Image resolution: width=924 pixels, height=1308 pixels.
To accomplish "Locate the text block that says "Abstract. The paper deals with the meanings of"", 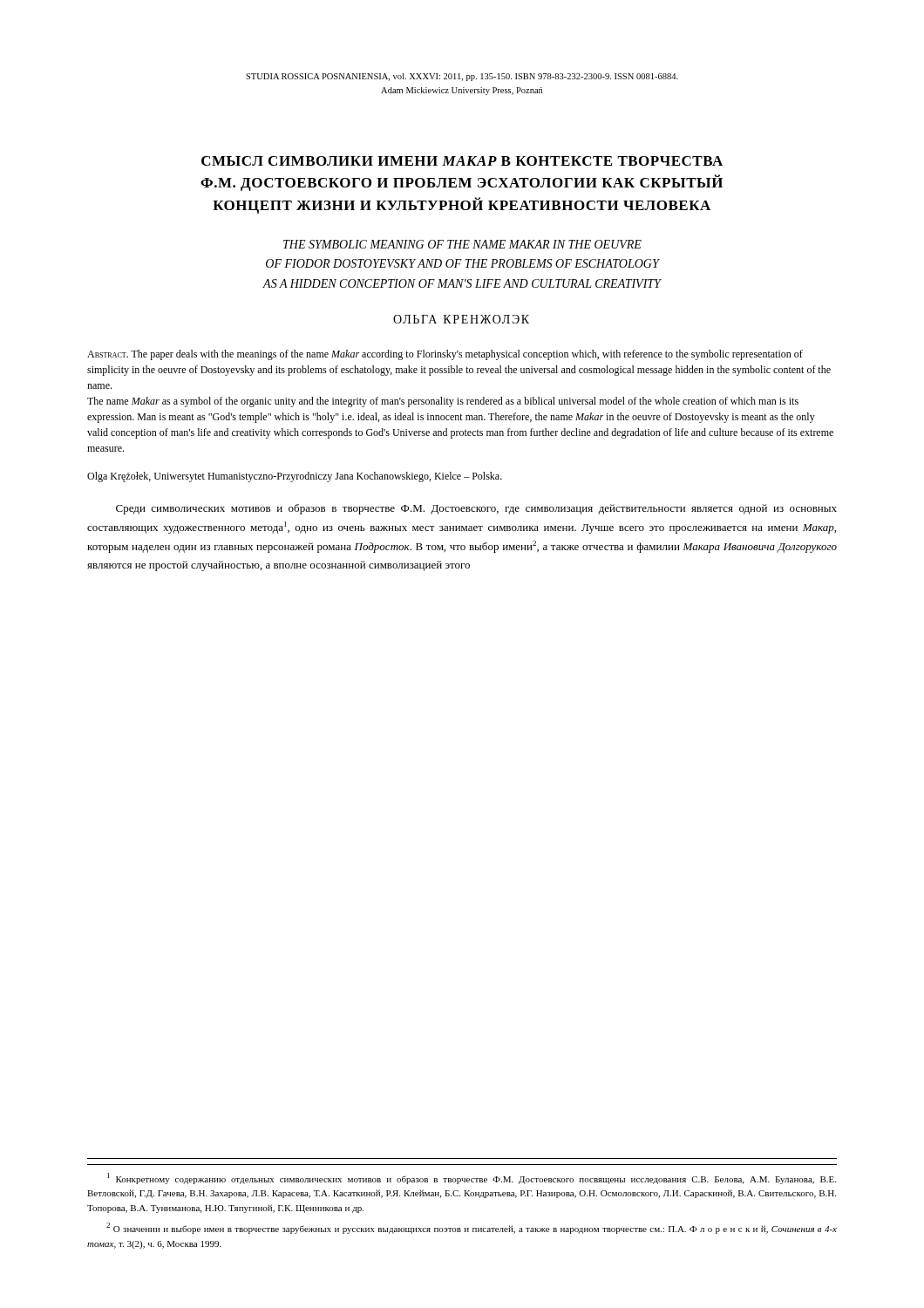I will click(x=460, y=401).
